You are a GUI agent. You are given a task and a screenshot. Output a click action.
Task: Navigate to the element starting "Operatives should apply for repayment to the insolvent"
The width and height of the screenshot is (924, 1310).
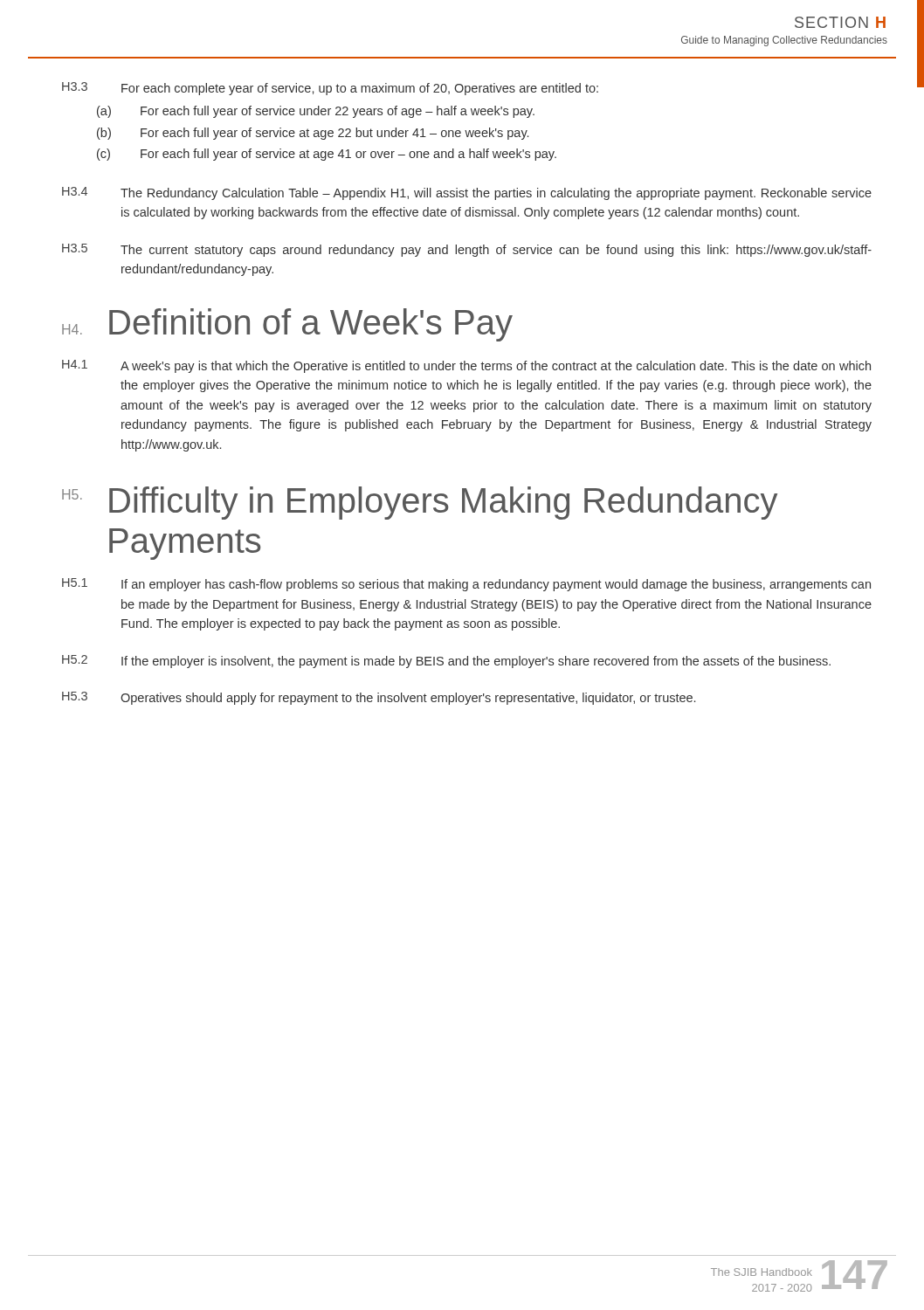click(409, 698)
